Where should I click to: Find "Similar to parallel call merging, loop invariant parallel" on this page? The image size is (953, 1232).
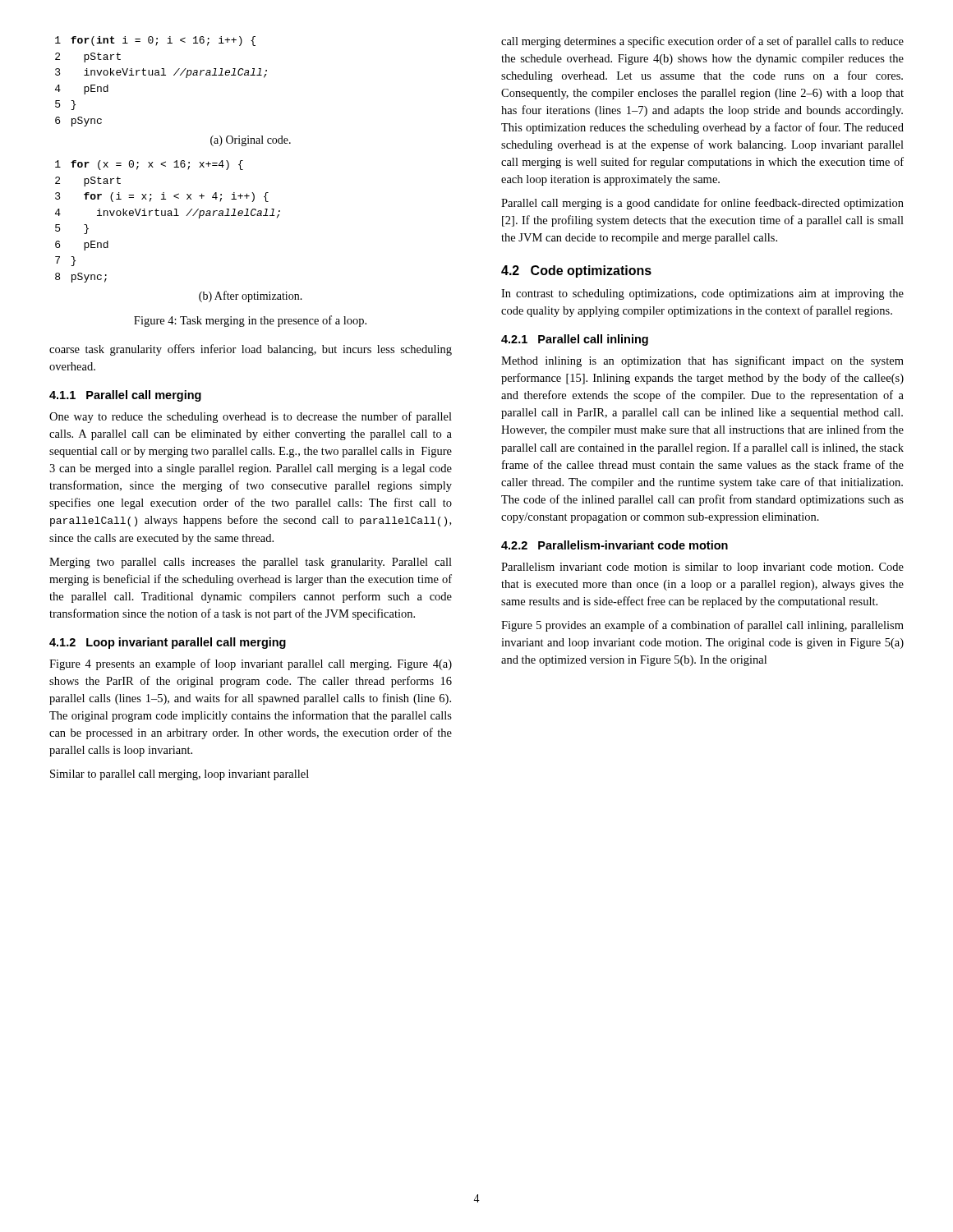pyautogui.click(x=179, y=774)
